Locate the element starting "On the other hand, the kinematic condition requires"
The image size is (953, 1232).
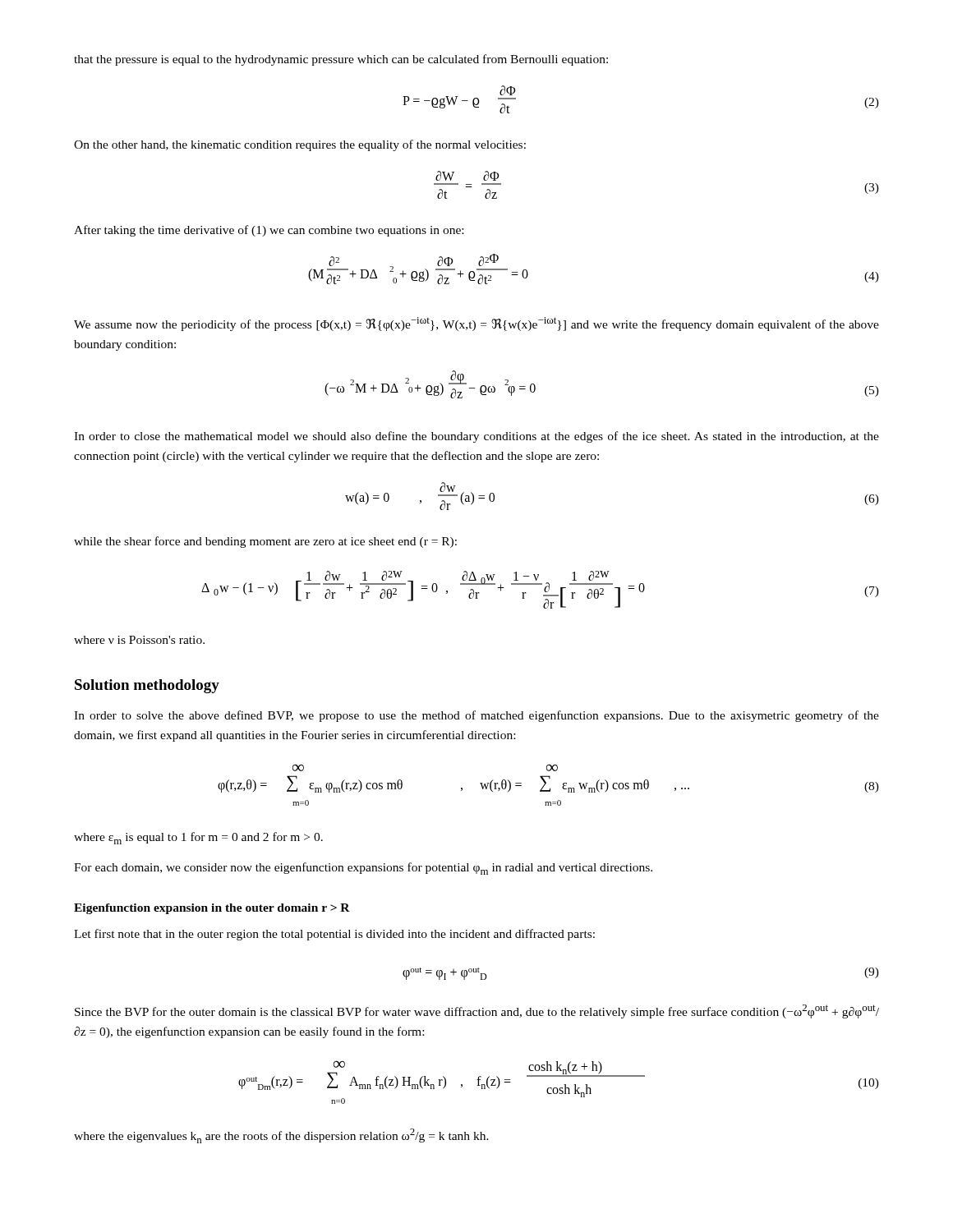(x=476, y=145)
